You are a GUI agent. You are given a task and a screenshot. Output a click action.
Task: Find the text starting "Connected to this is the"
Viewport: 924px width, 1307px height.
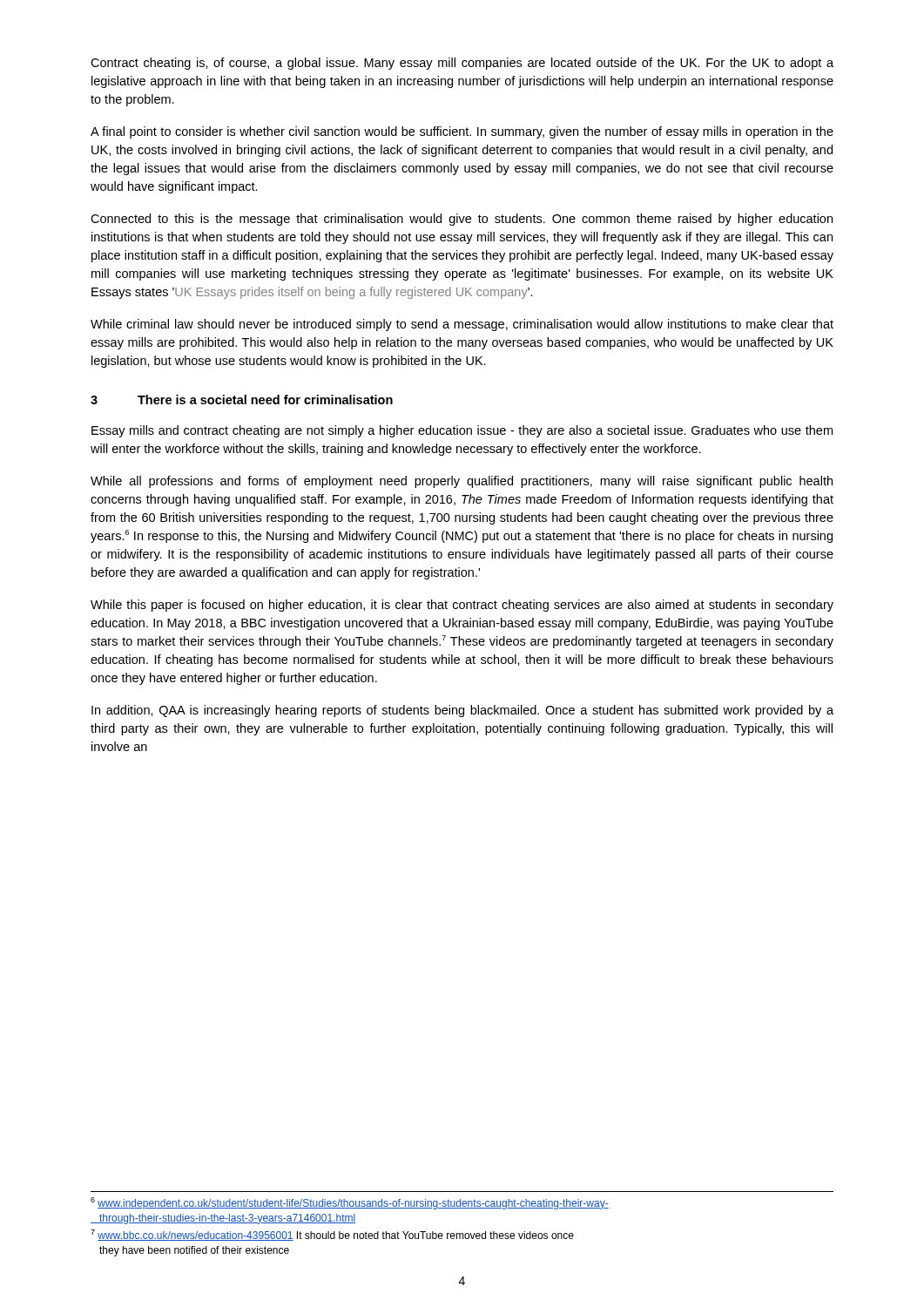[x=462, y=255]
